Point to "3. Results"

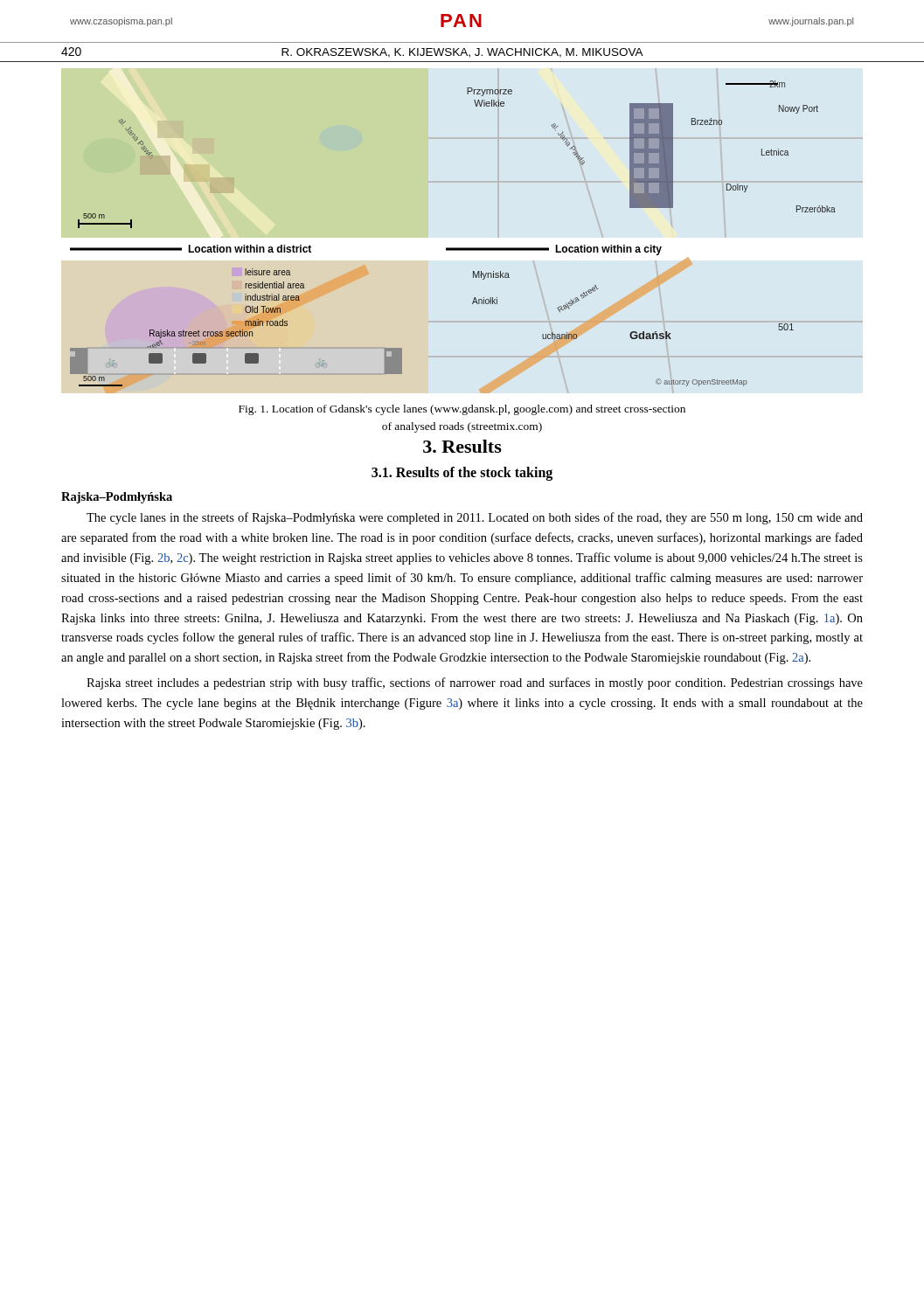462,446
